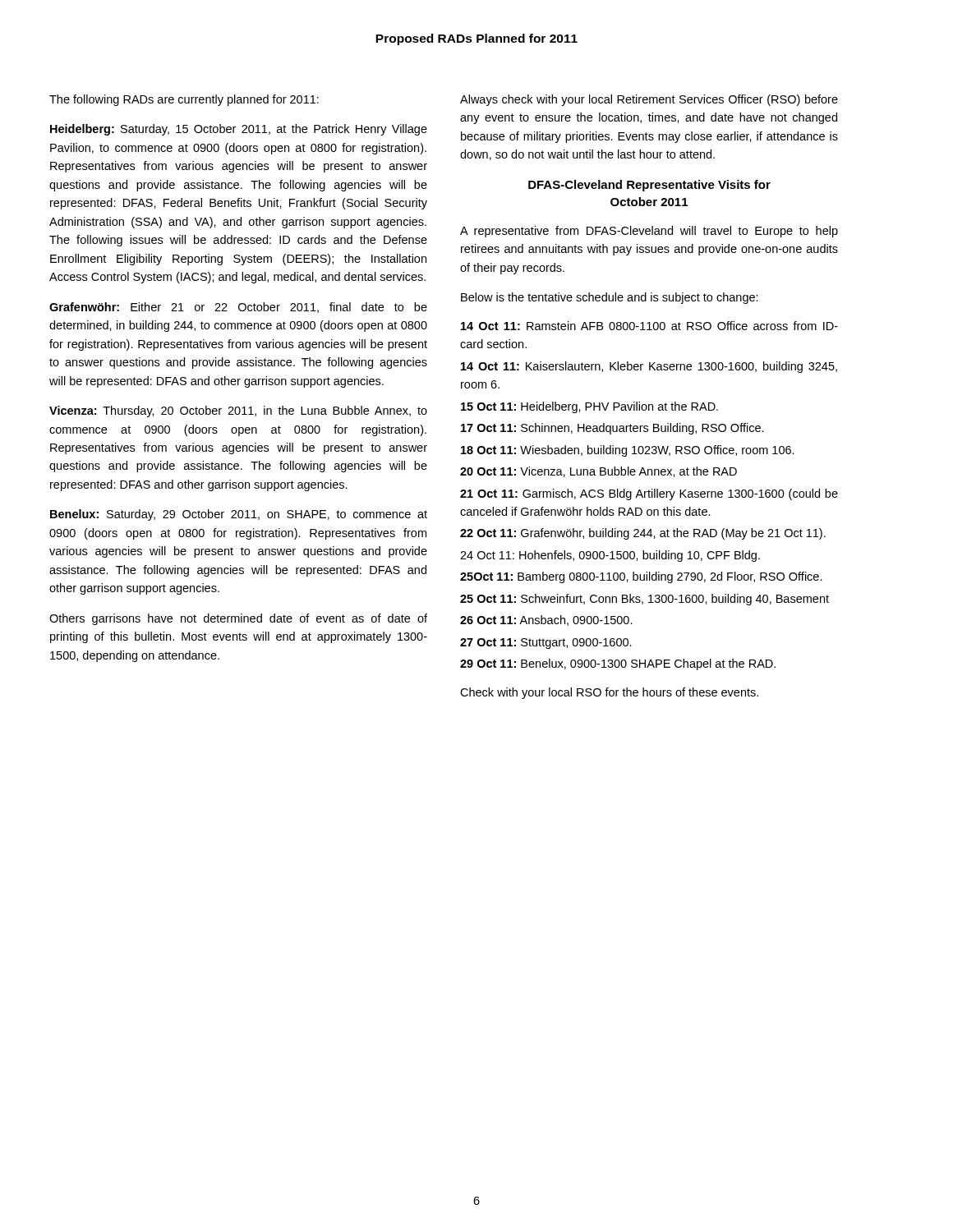Click on the list item containing "14 Oct 11: Kaiserslautern,"

tap(649, 376)
